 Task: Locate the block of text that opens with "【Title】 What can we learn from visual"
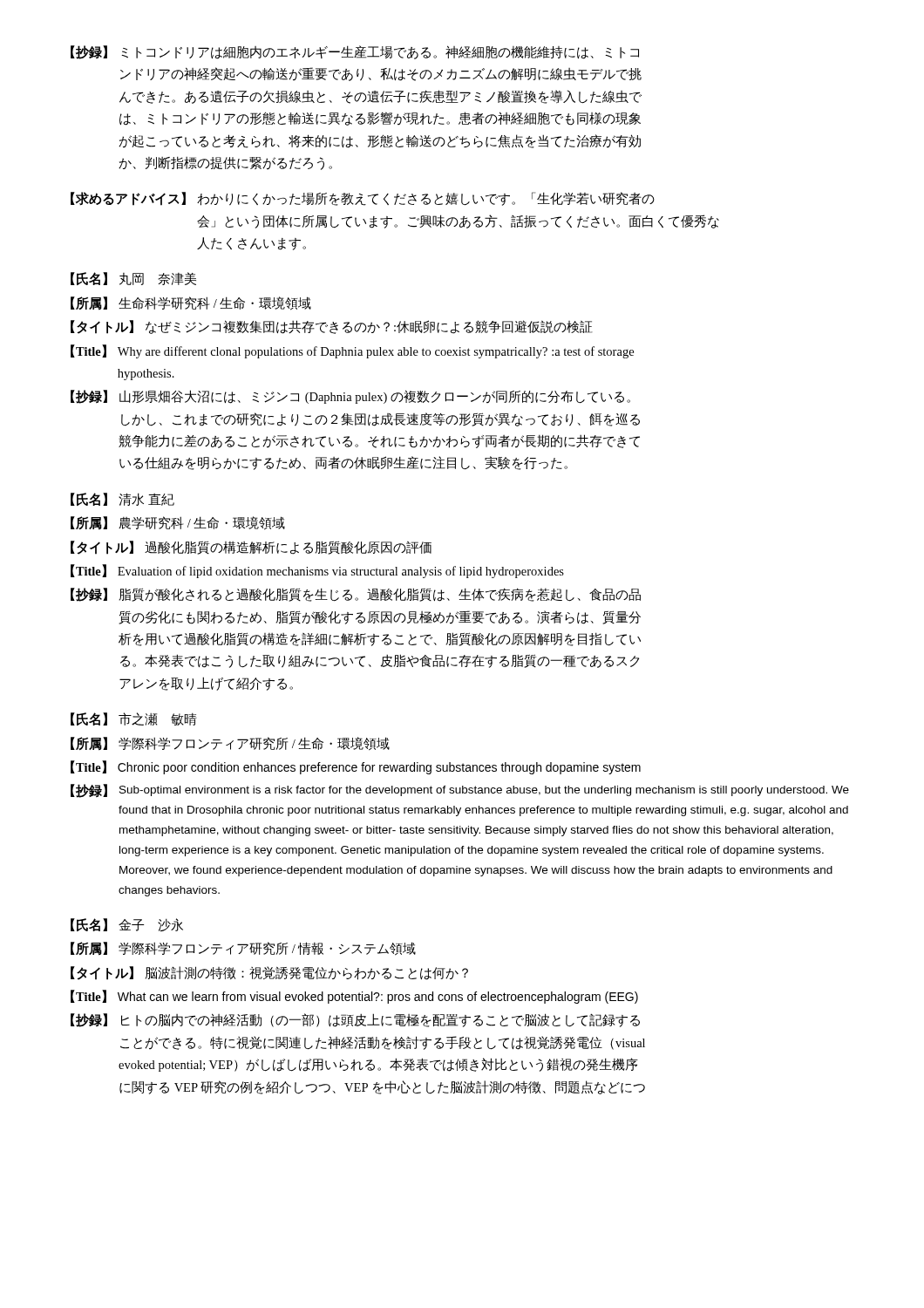351,997
